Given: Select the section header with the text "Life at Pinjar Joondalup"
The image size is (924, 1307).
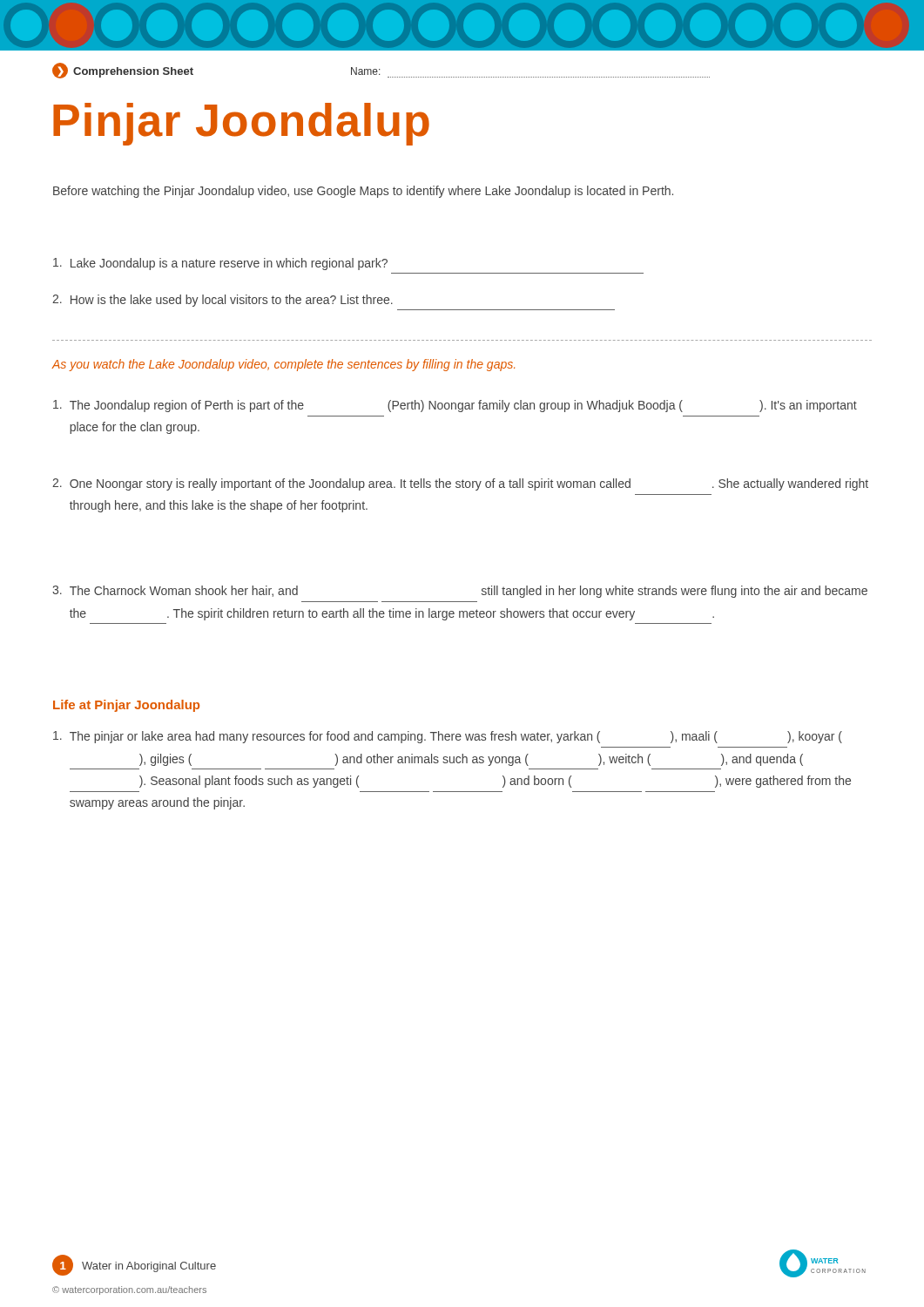Looking at the screenshot, I should point(126,704).
